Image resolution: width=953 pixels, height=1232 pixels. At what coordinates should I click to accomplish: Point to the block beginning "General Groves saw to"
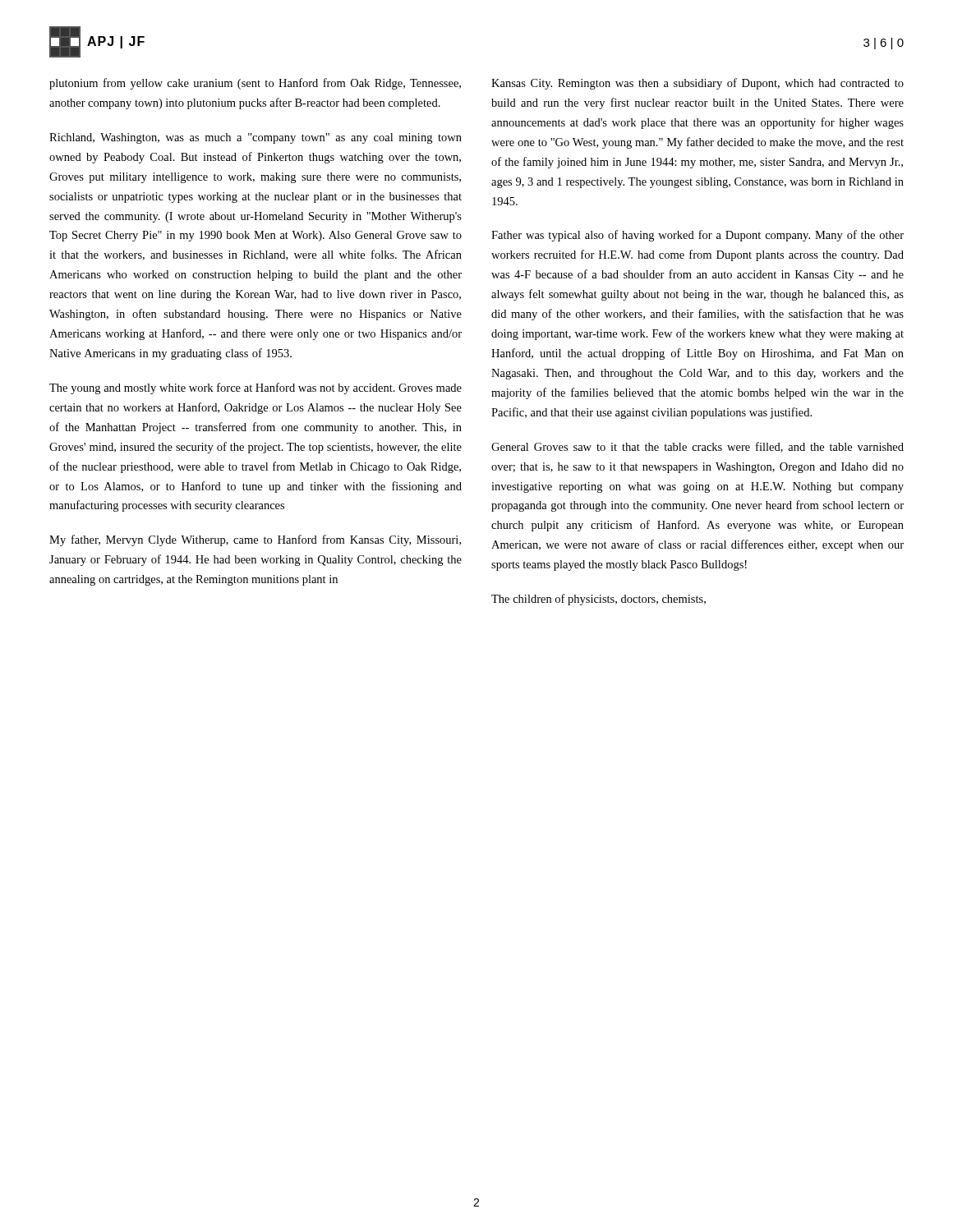698,505
